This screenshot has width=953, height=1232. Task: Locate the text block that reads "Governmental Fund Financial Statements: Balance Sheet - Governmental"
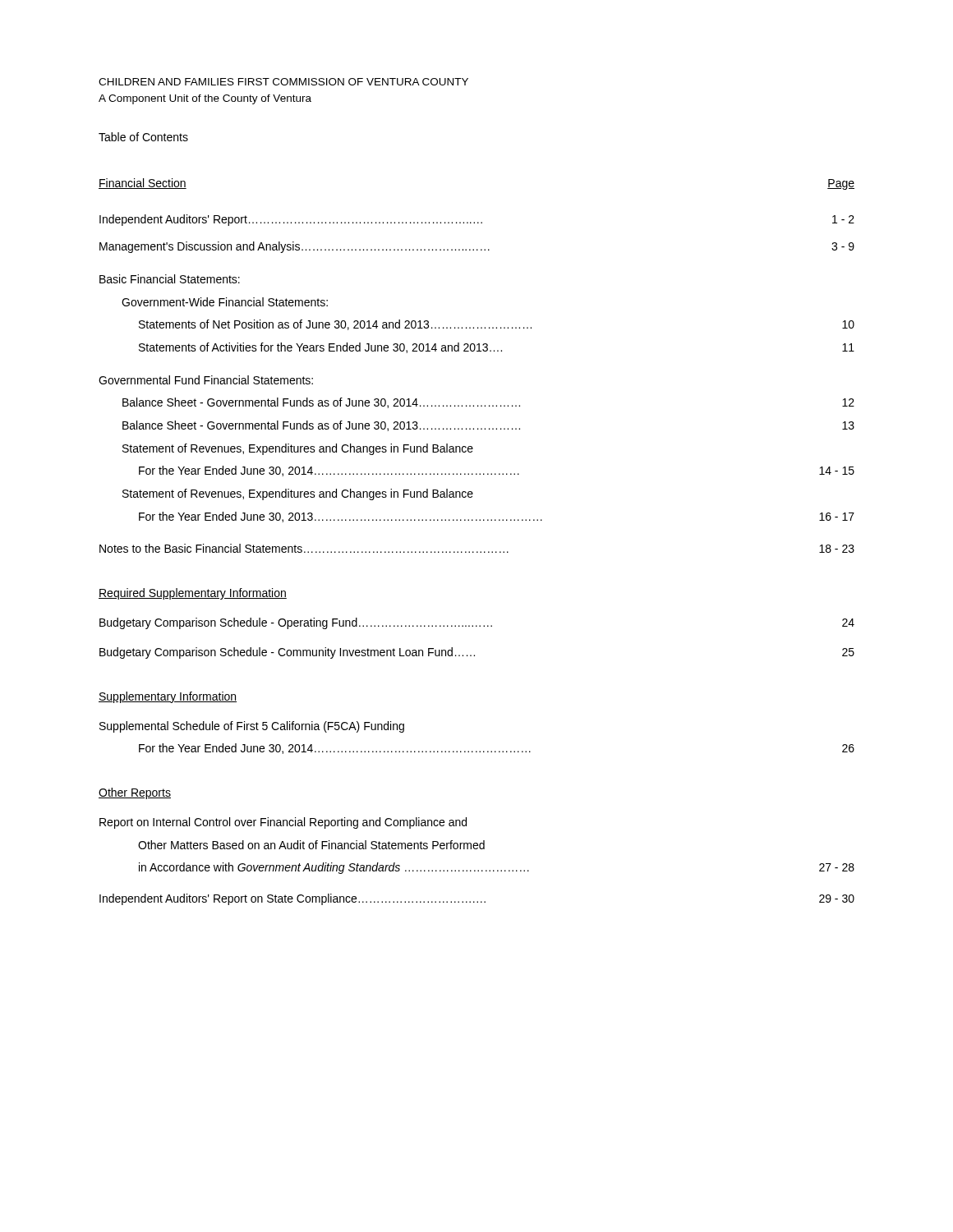click(x=476, y=449)
